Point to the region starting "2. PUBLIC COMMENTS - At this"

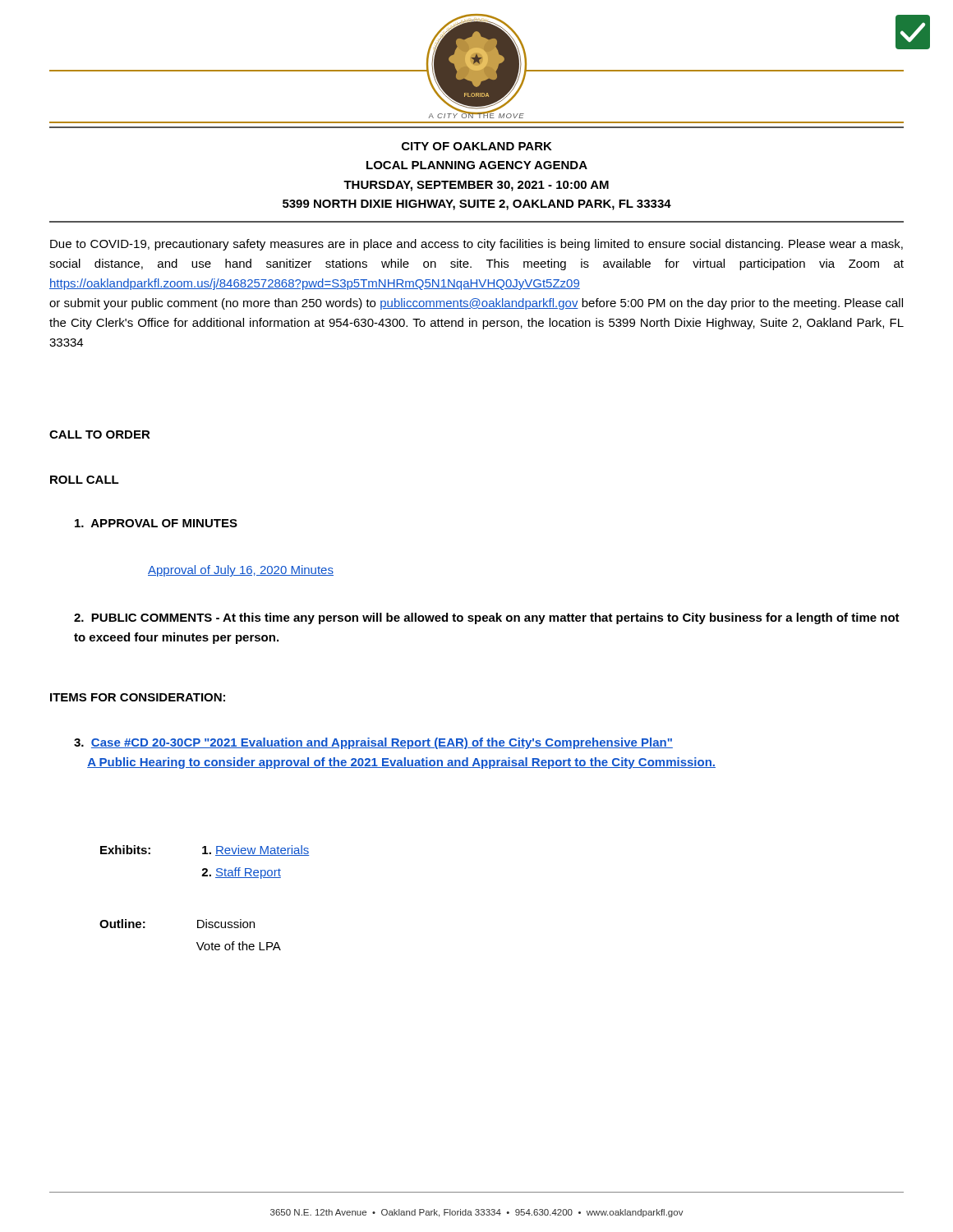487,627
